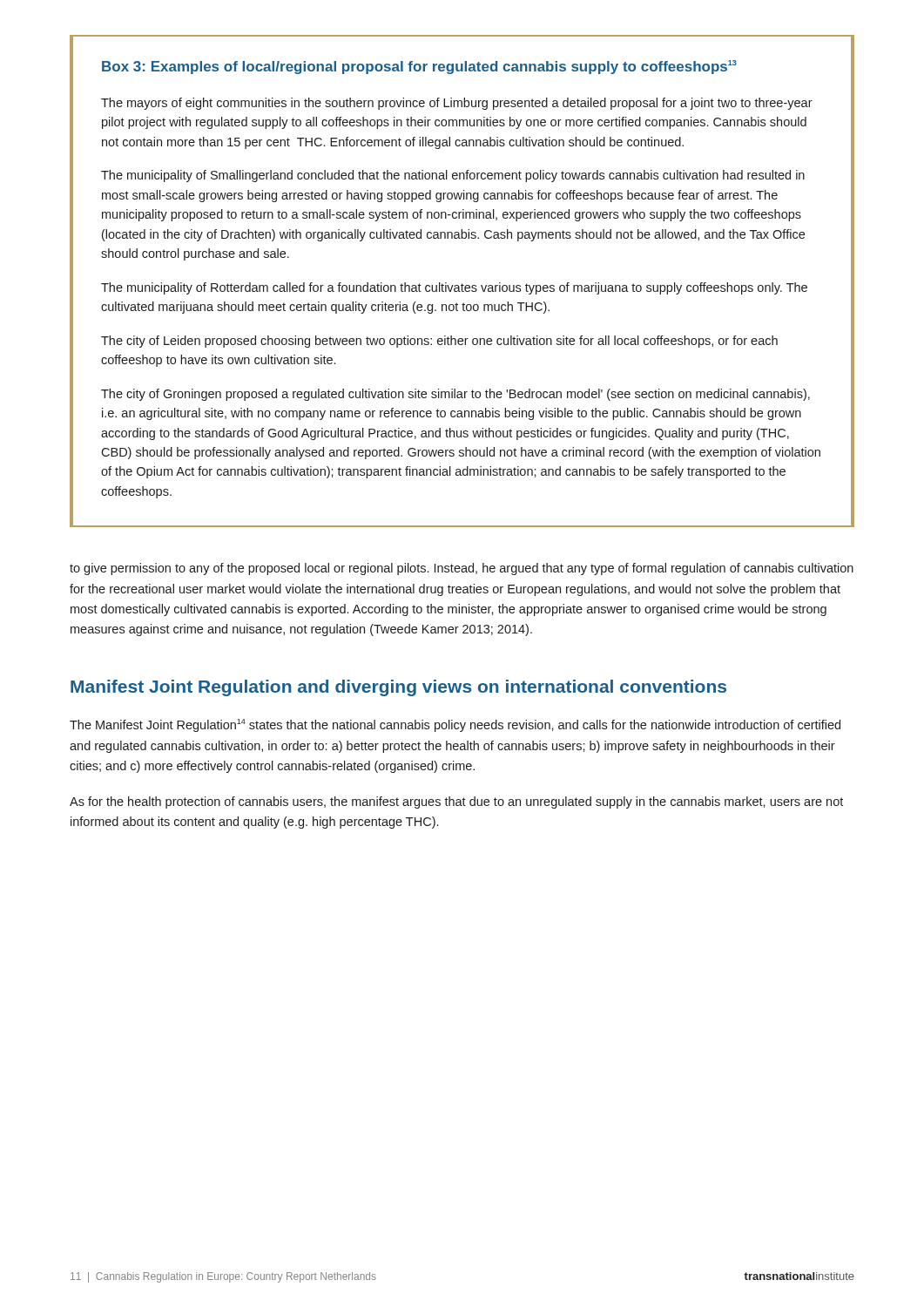Image resolution: width=924 pixels, height=1307 pixels.
Task: Click the section header that begins "Box 3: Examples of local/regional proposal for regulated"
Action: (462, 279)
